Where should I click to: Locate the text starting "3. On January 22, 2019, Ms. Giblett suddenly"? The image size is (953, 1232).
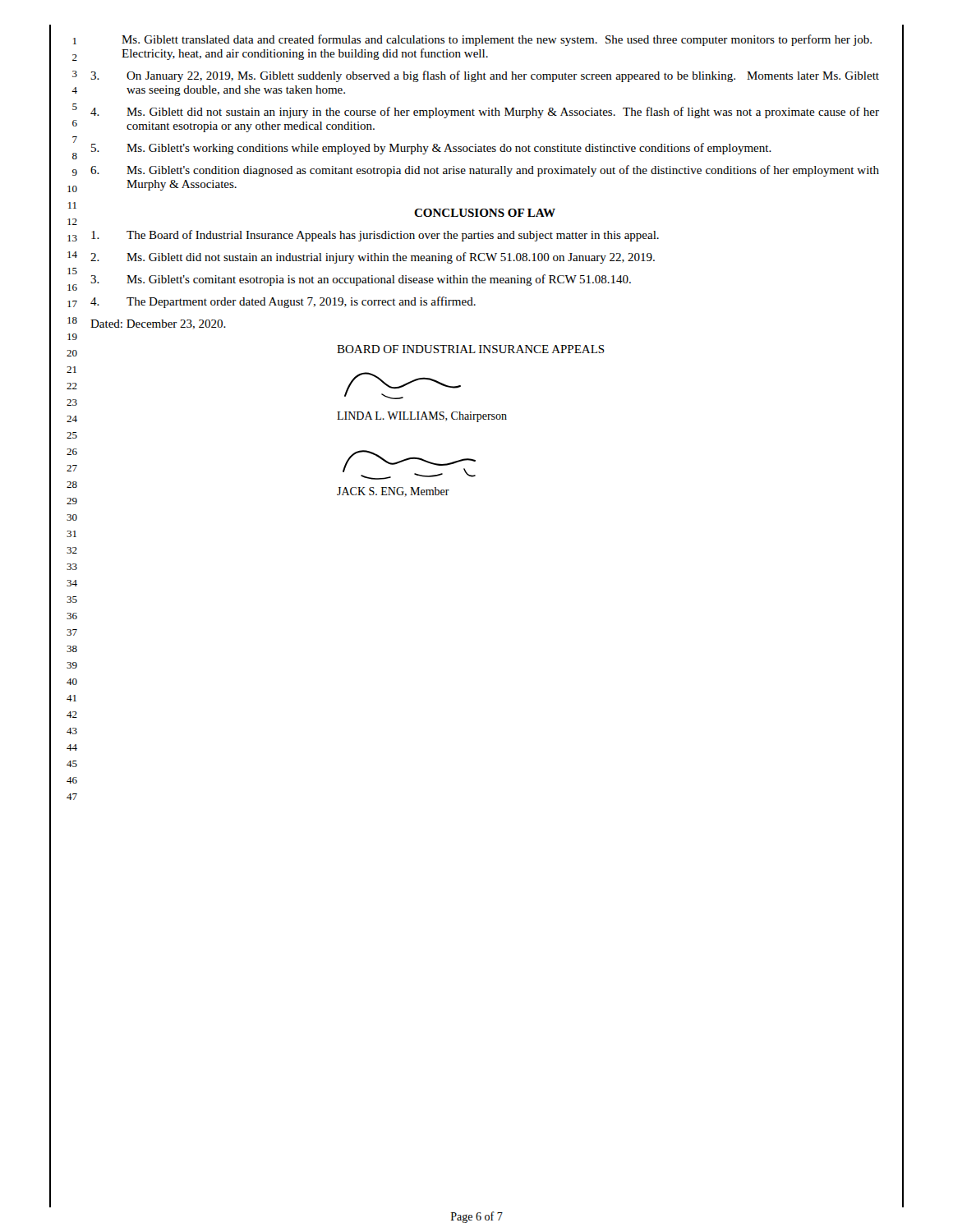(x=485, y=83)
